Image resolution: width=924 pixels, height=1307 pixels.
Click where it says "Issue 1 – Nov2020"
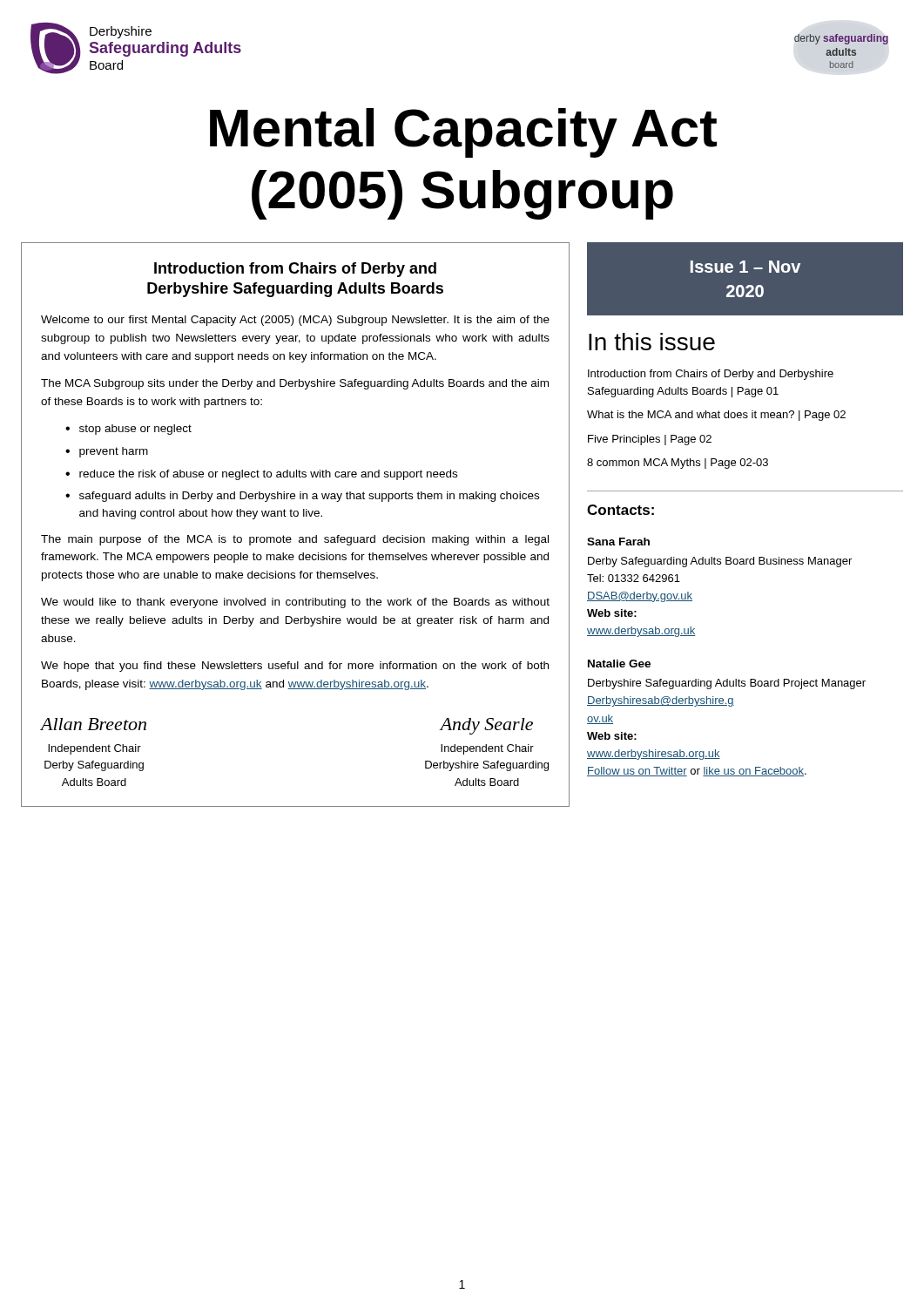pyautogui.click(x=745, y=278)
